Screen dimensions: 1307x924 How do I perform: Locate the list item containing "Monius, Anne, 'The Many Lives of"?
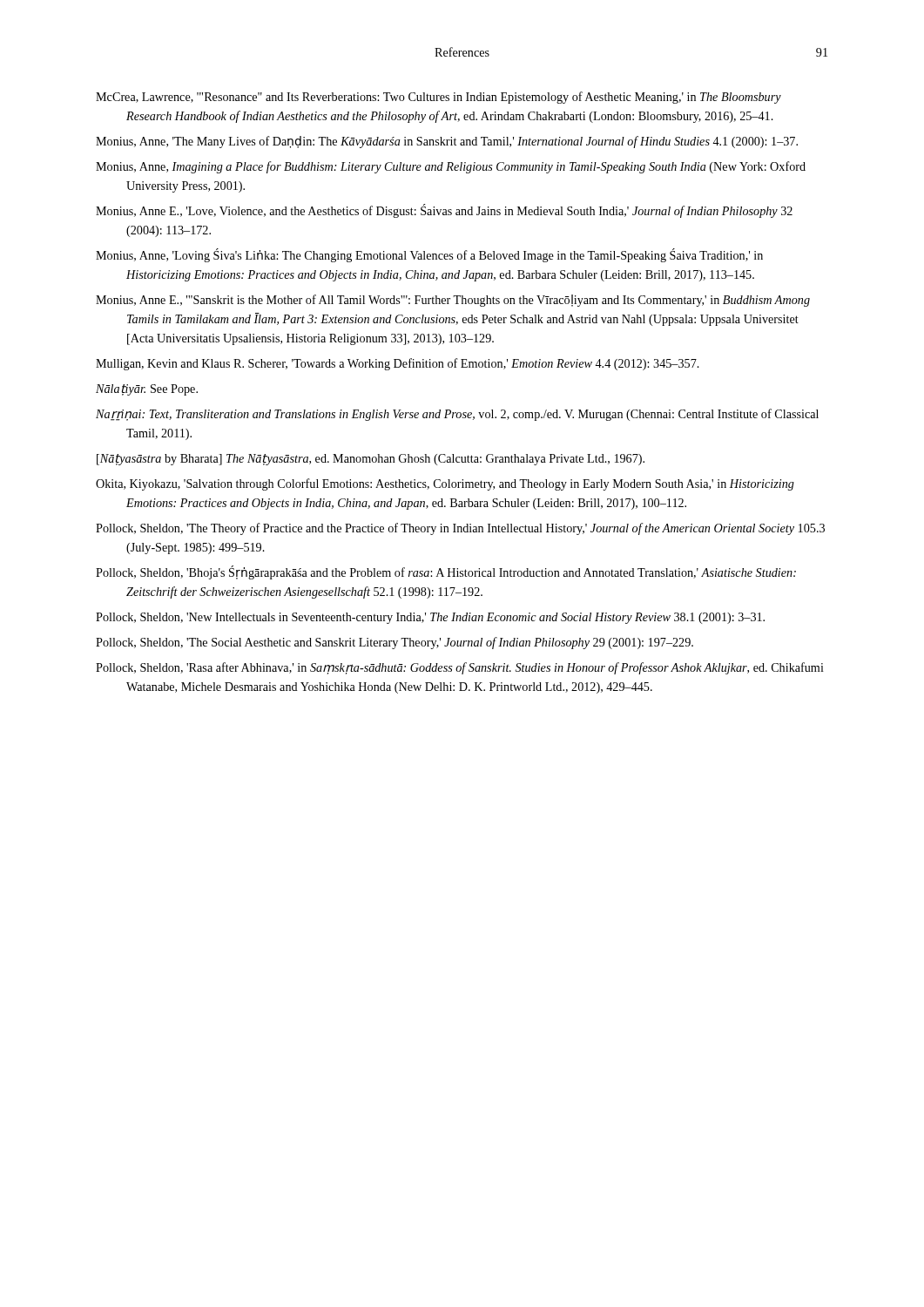click(x=447, y=141)
